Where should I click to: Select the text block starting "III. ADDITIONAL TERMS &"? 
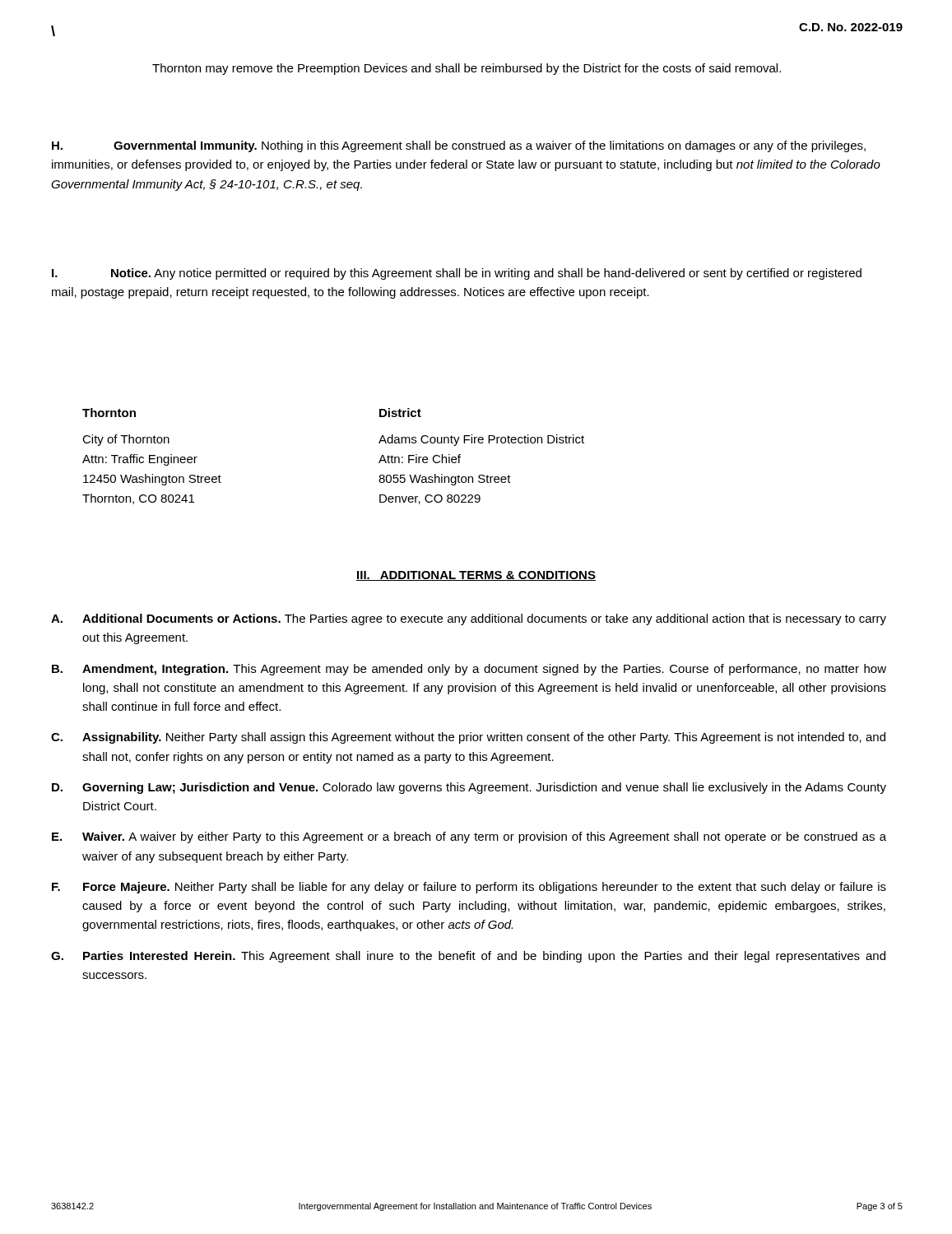(476, 575)
